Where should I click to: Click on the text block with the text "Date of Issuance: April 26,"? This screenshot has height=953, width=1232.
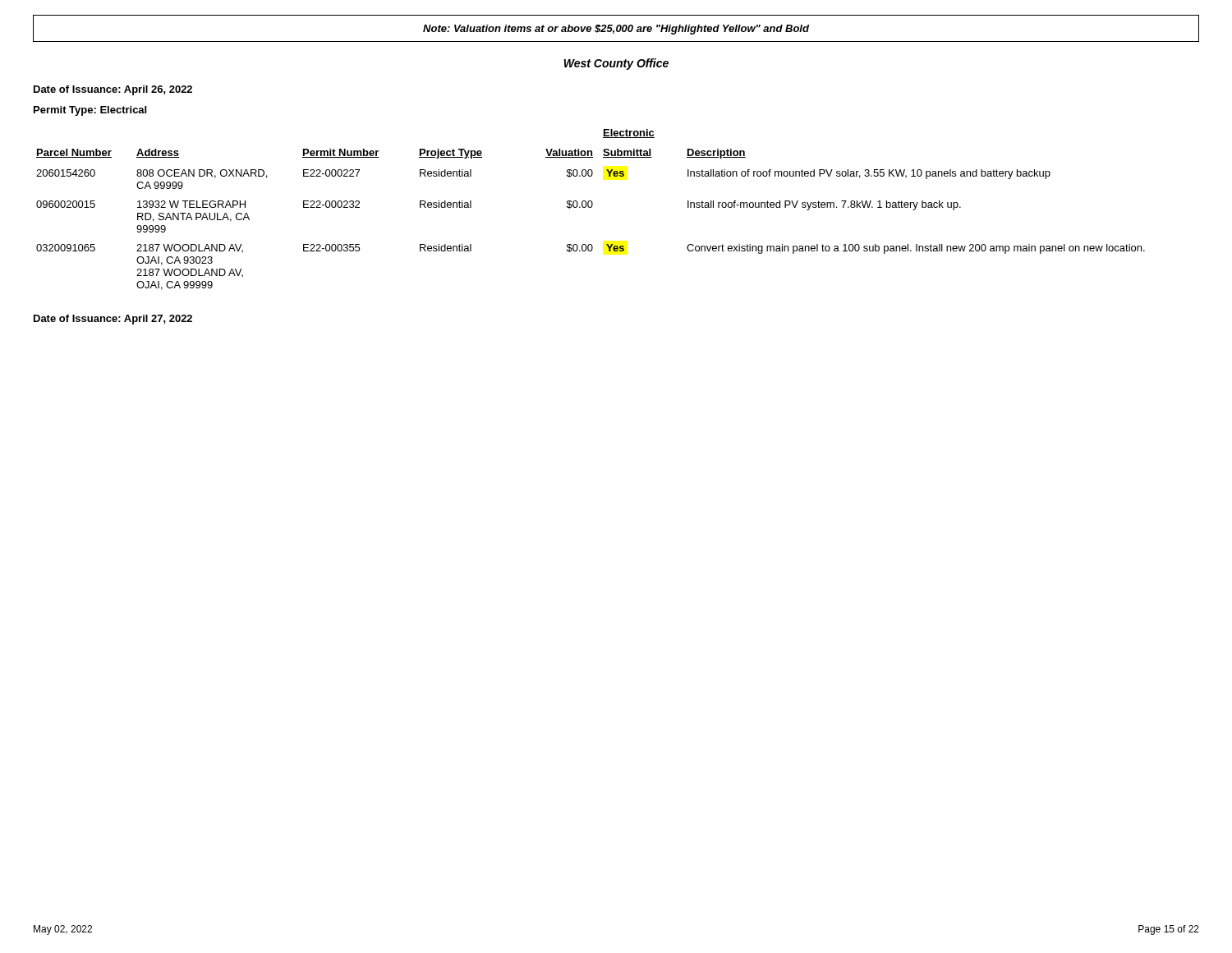(x=113, y=89)
